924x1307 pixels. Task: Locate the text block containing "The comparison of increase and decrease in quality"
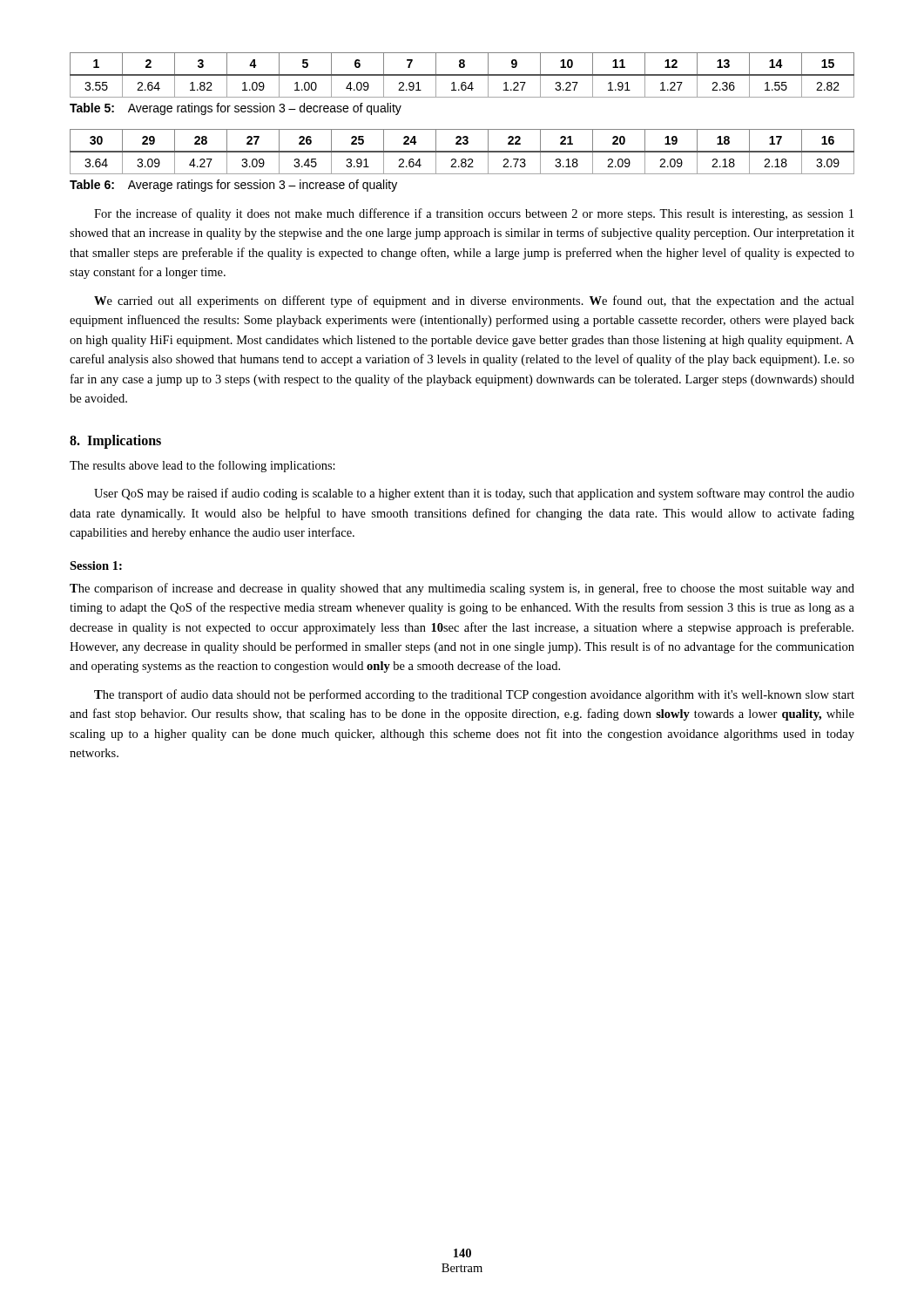click(x=462, y=627)
